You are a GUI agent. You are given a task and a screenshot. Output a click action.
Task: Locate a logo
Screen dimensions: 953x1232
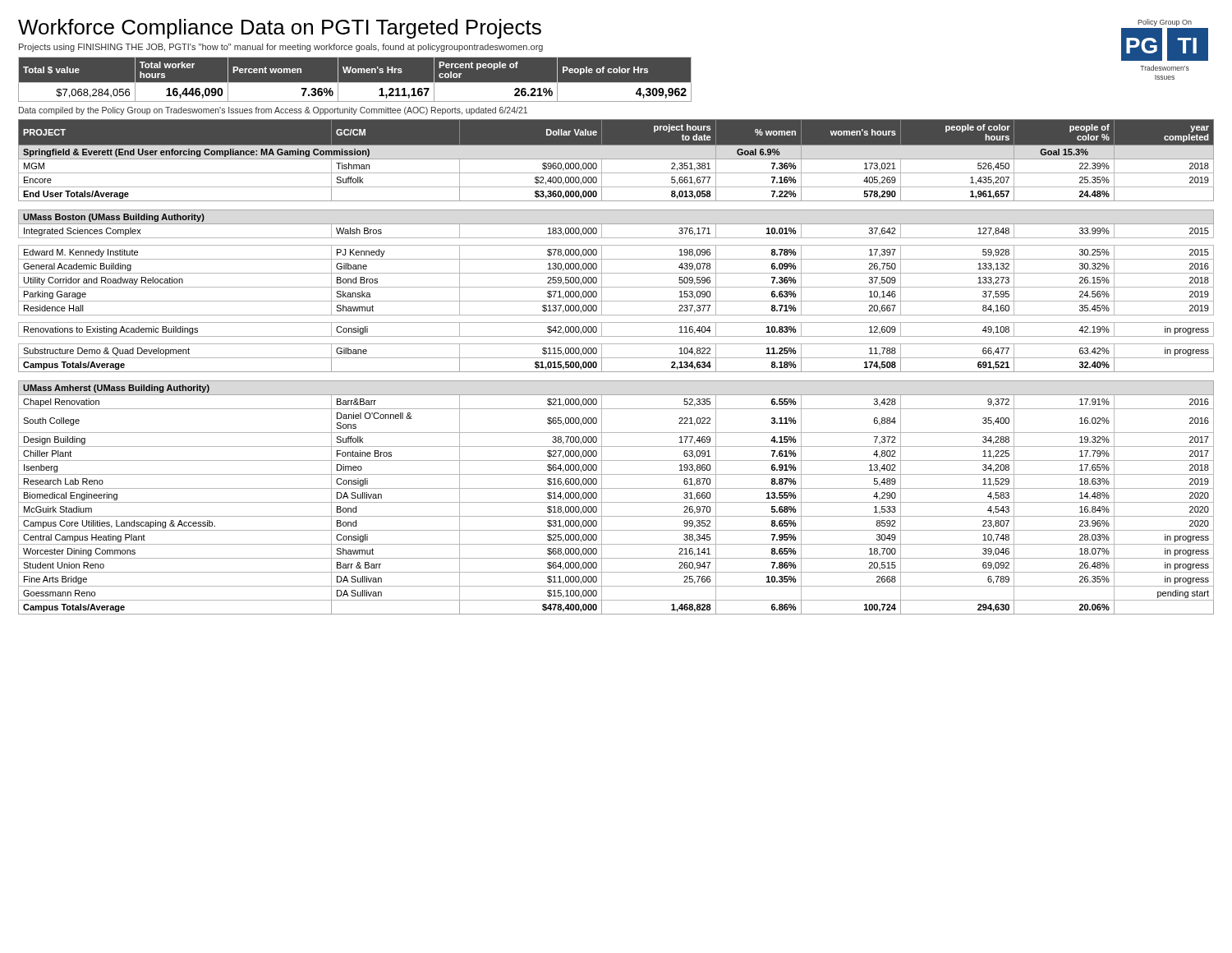tap(1165, 52)
